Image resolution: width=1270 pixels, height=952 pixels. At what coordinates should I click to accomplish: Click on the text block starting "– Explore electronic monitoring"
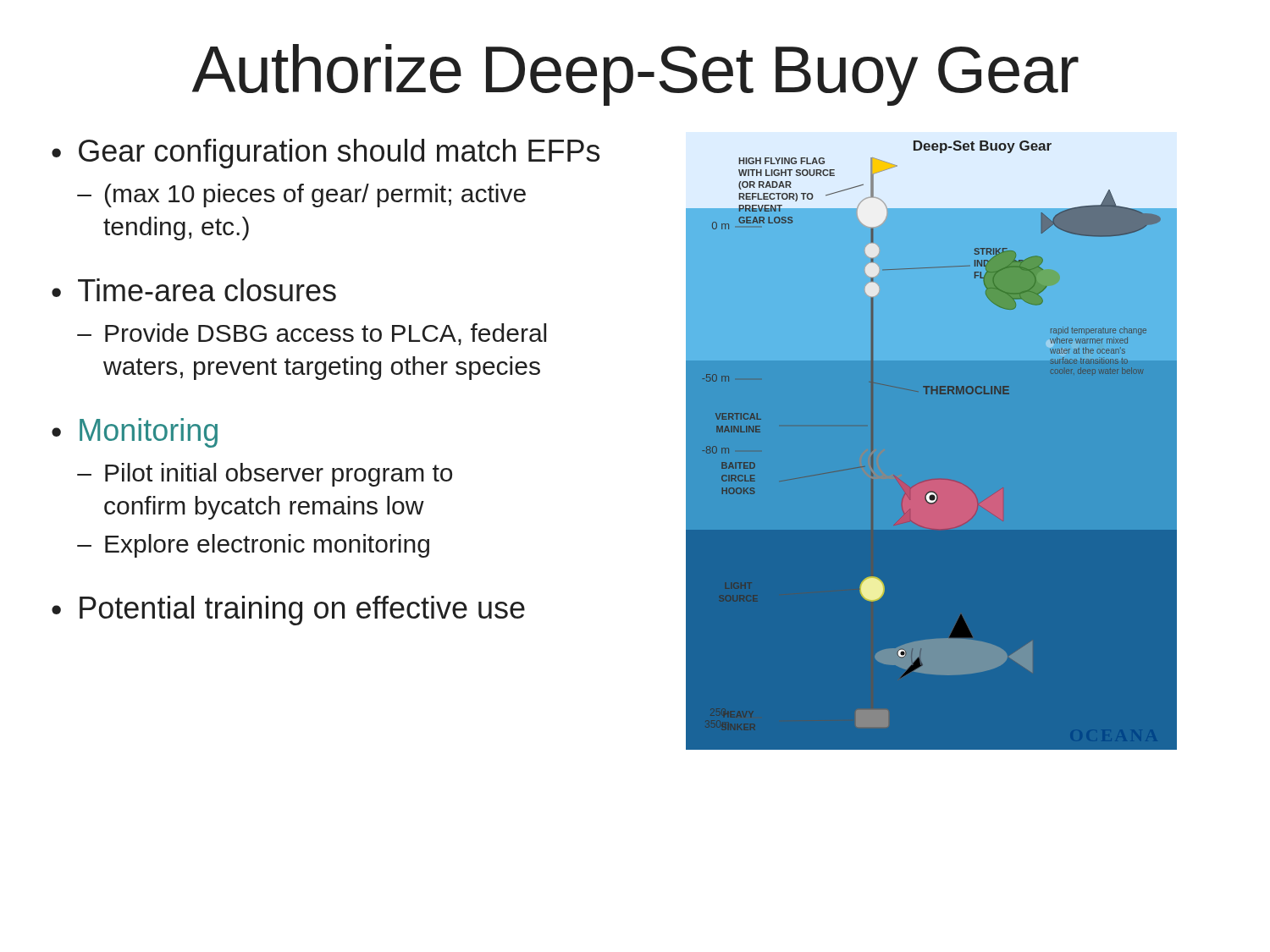tap(254, 544)
